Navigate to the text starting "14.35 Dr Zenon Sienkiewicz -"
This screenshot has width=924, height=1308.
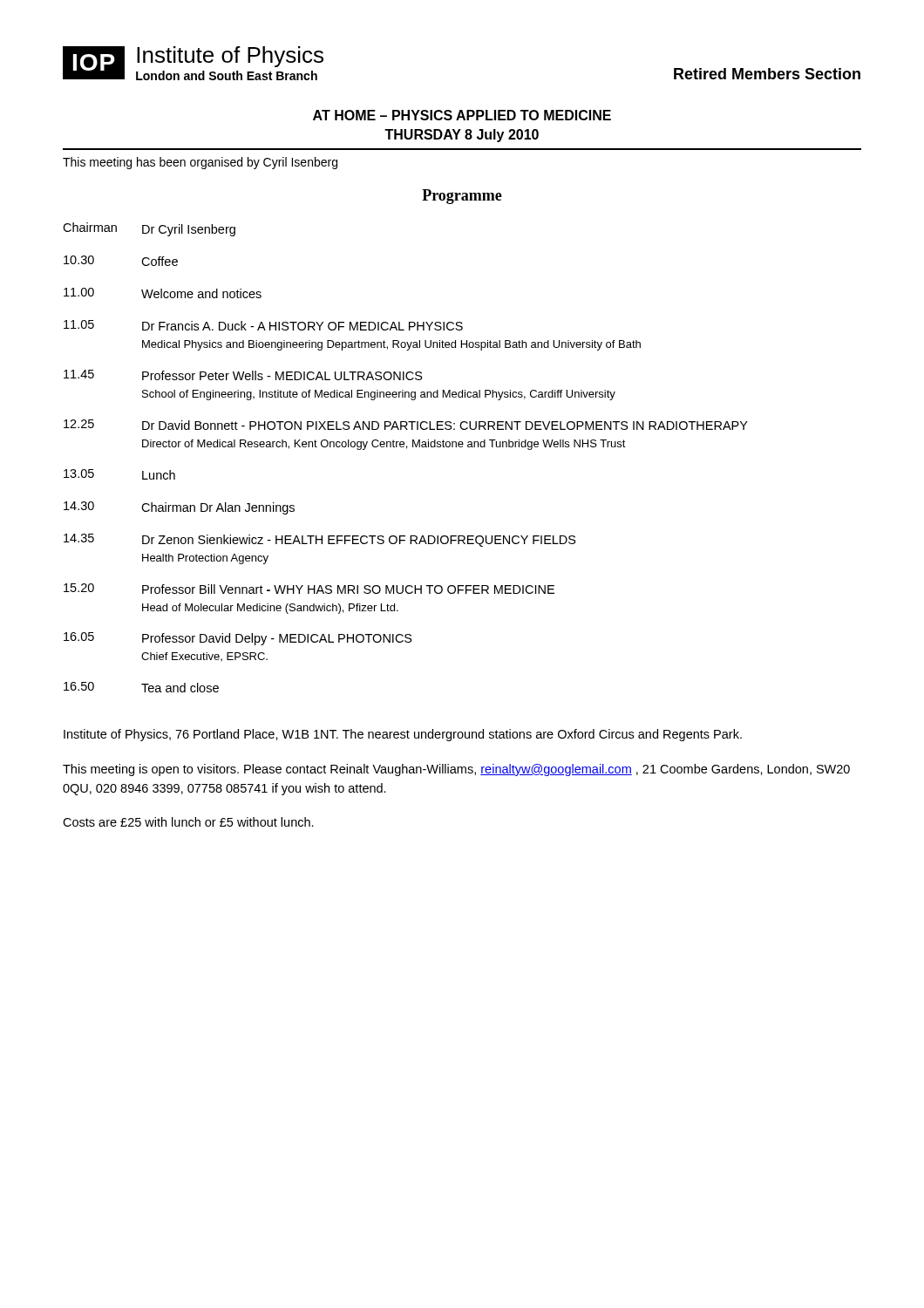462,549
